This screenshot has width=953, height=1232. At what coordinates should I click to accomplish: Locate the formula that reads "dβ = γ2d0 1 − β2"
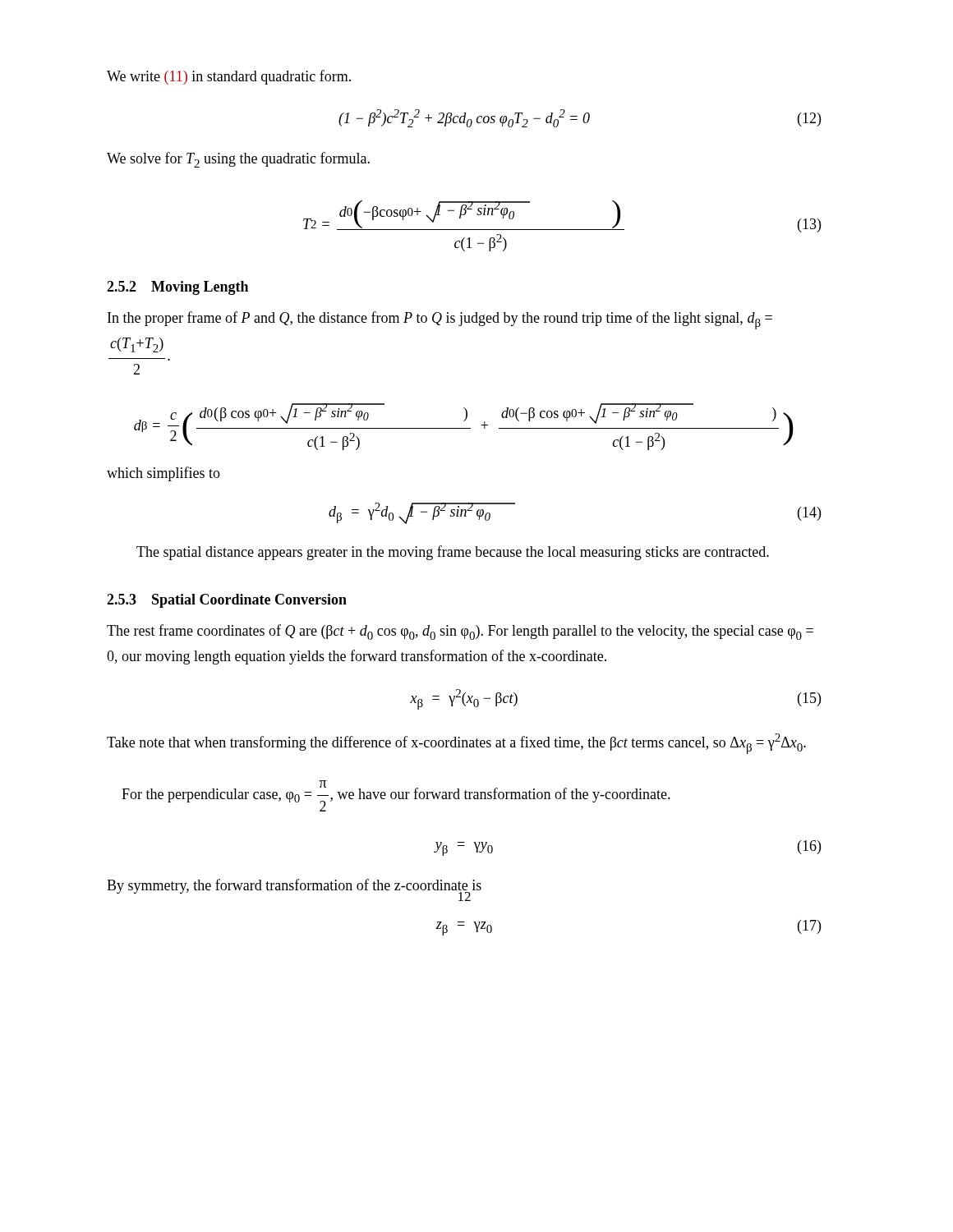[387, 513]
